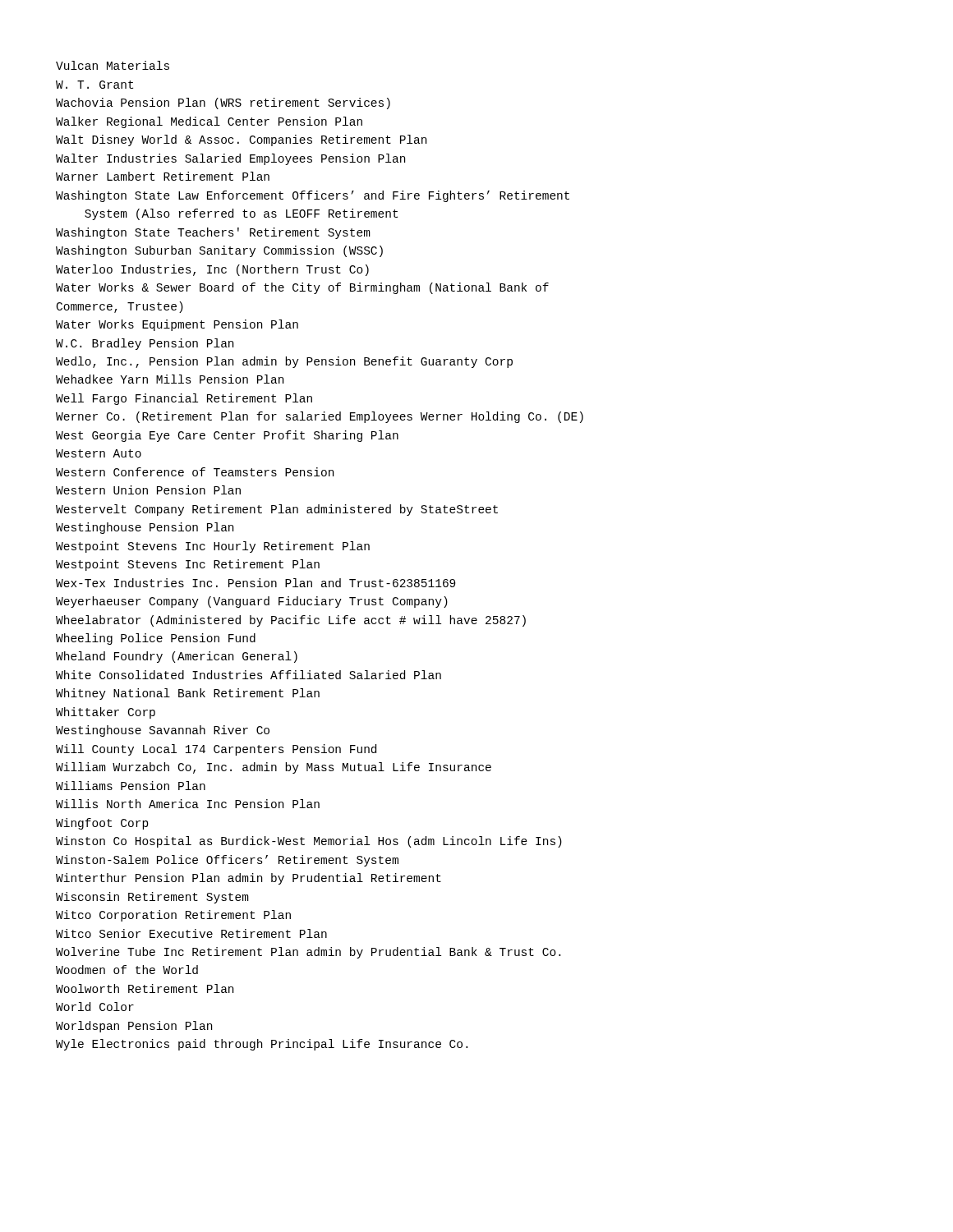Click the passage that begins "Will County Local 174"
Screen dimensions: 1232x953
(x=217, y=750)
